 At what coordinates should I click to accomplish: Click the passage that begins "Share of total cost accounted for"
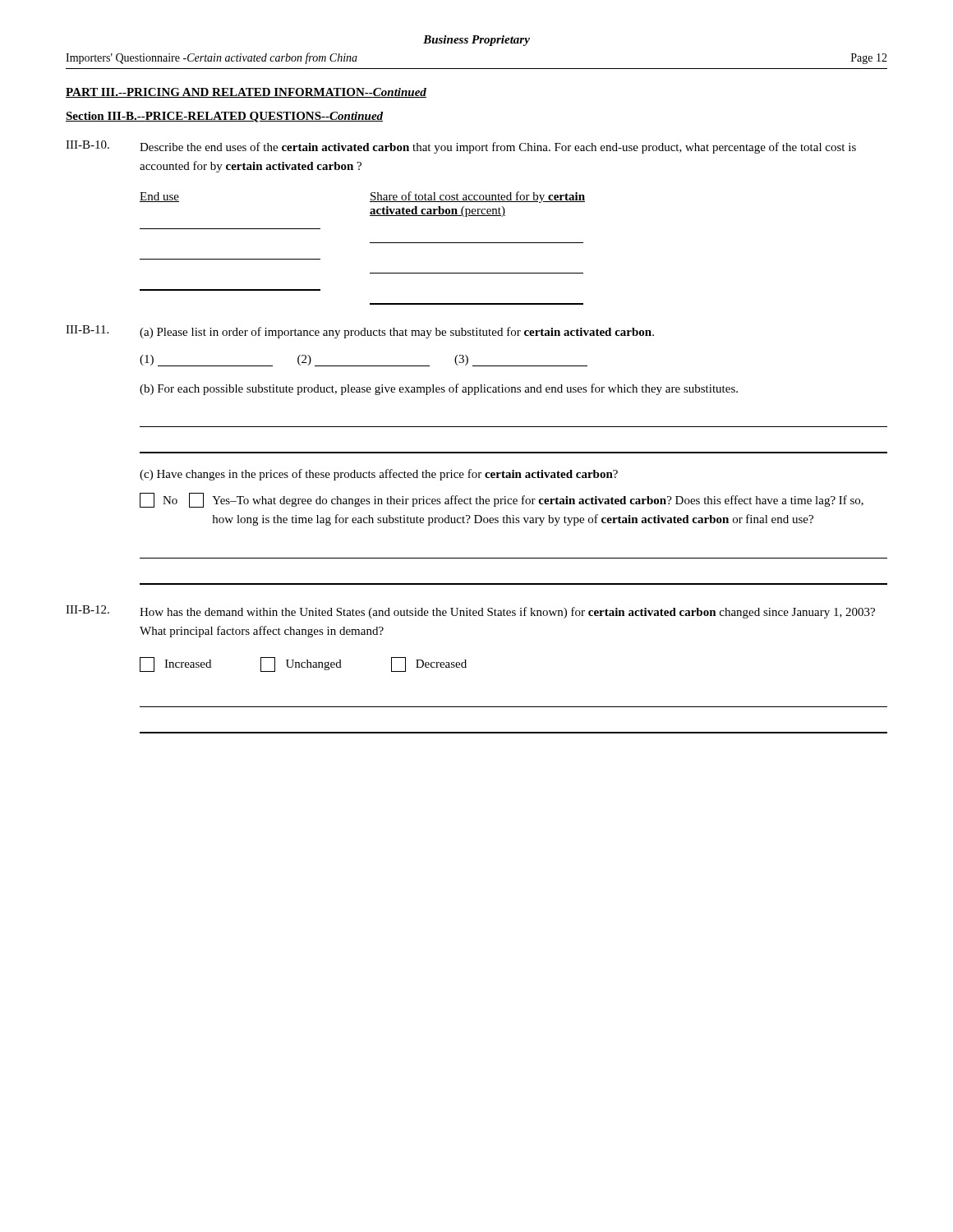tap(477, 203)
